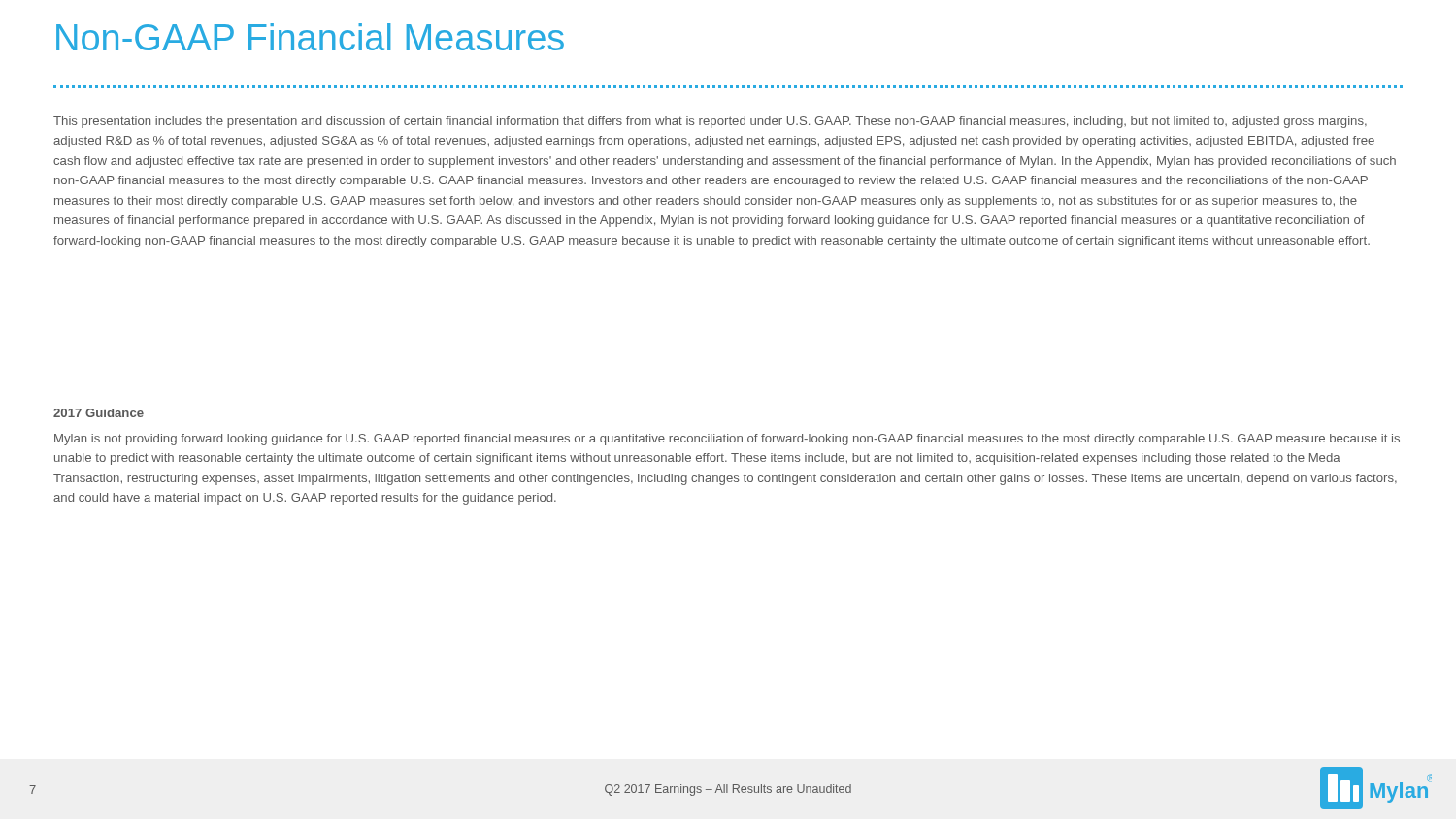Click on the block starting "This presentation includes the presentation and"
The width and height of the screenshot is (1456, 819).
pyautogui.click(x=725, y=180)
